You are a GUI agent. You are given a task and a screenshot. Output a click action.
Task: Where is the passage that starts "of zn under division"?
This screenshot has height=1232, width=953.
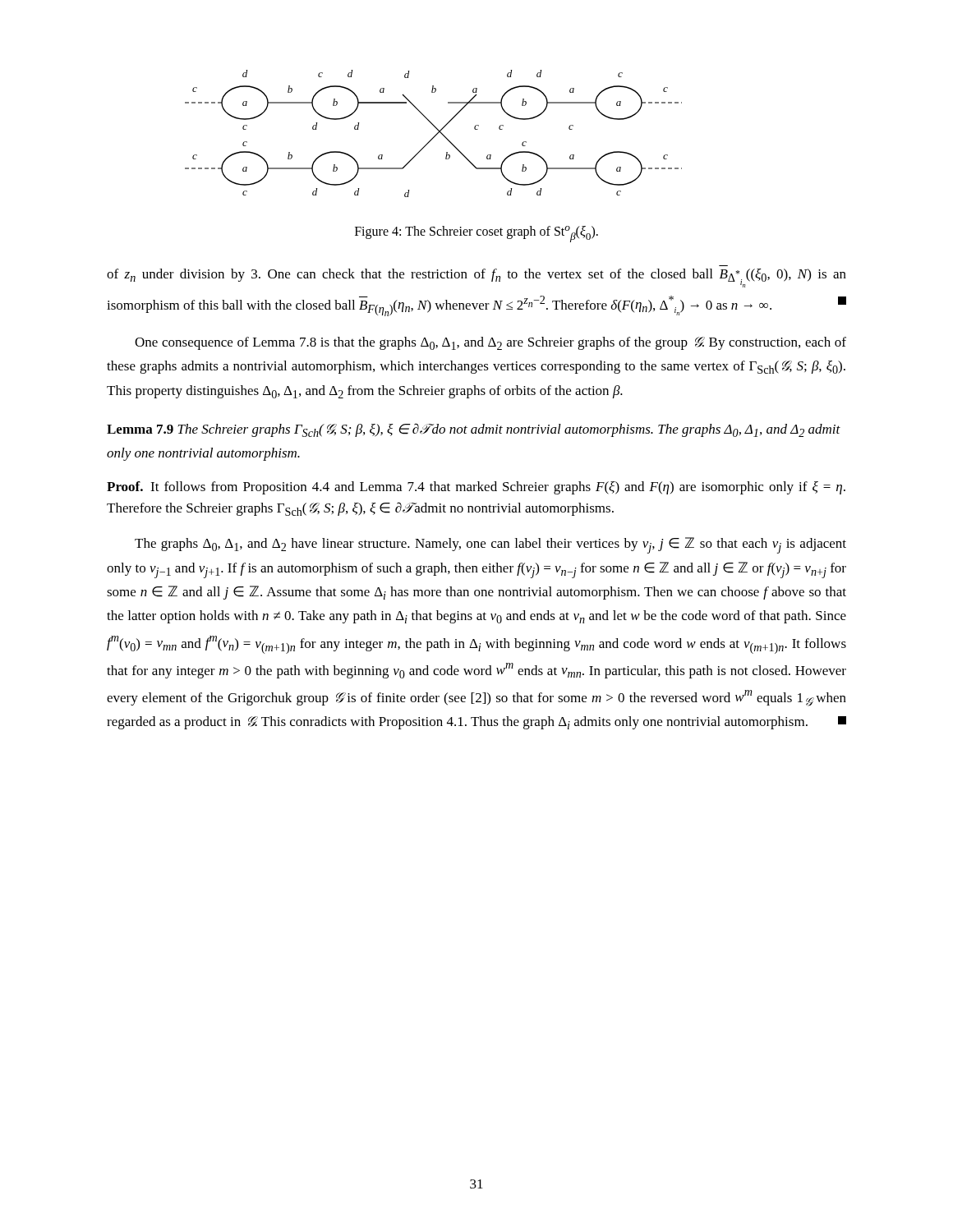[476, 292]
